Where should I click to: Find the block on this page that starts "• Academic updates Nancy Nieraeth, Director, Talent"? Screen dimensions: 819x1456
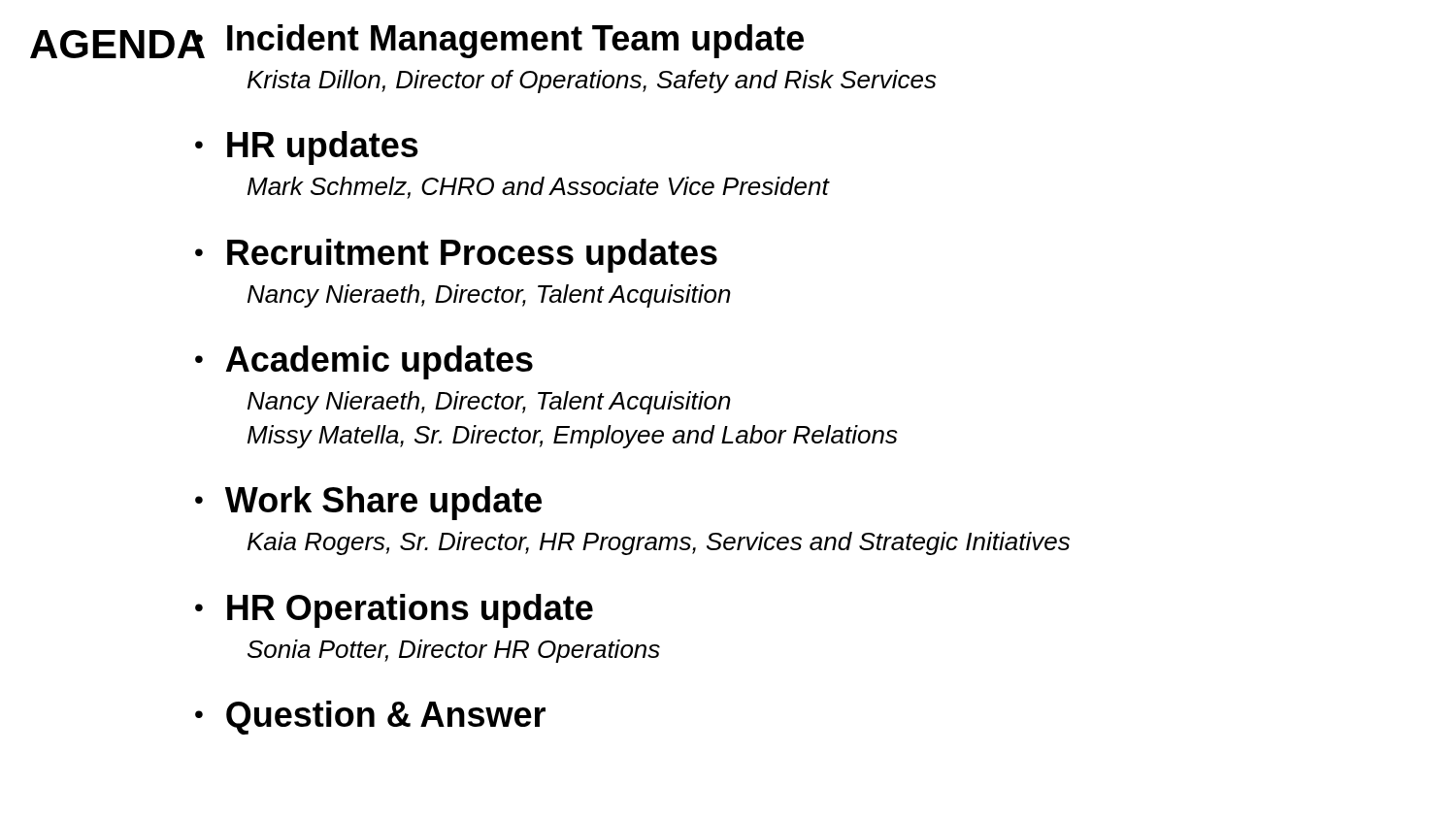pyautogui.click(x=364, y=362)
